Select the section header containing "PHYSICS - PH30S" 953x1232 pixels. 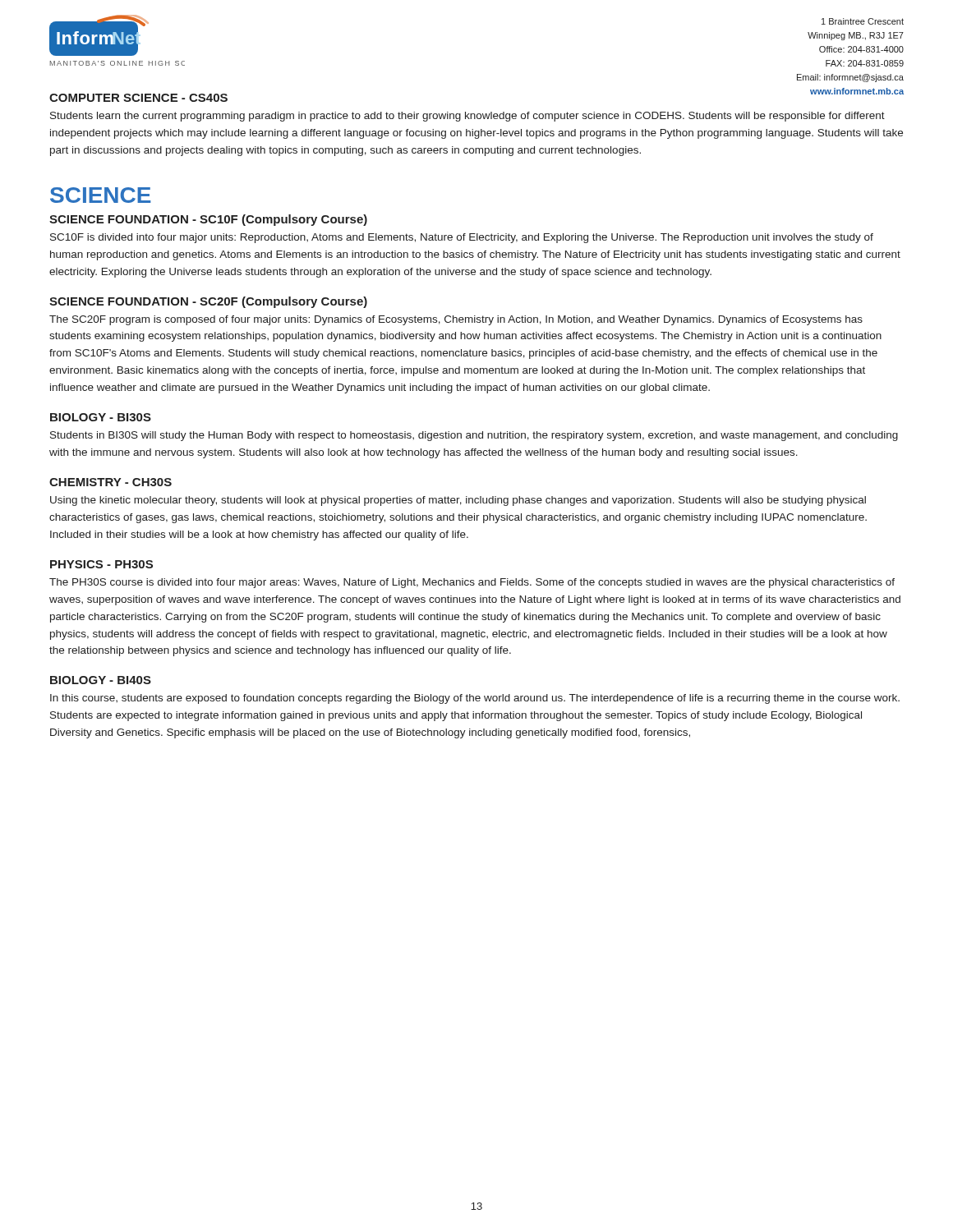point(101,564)
